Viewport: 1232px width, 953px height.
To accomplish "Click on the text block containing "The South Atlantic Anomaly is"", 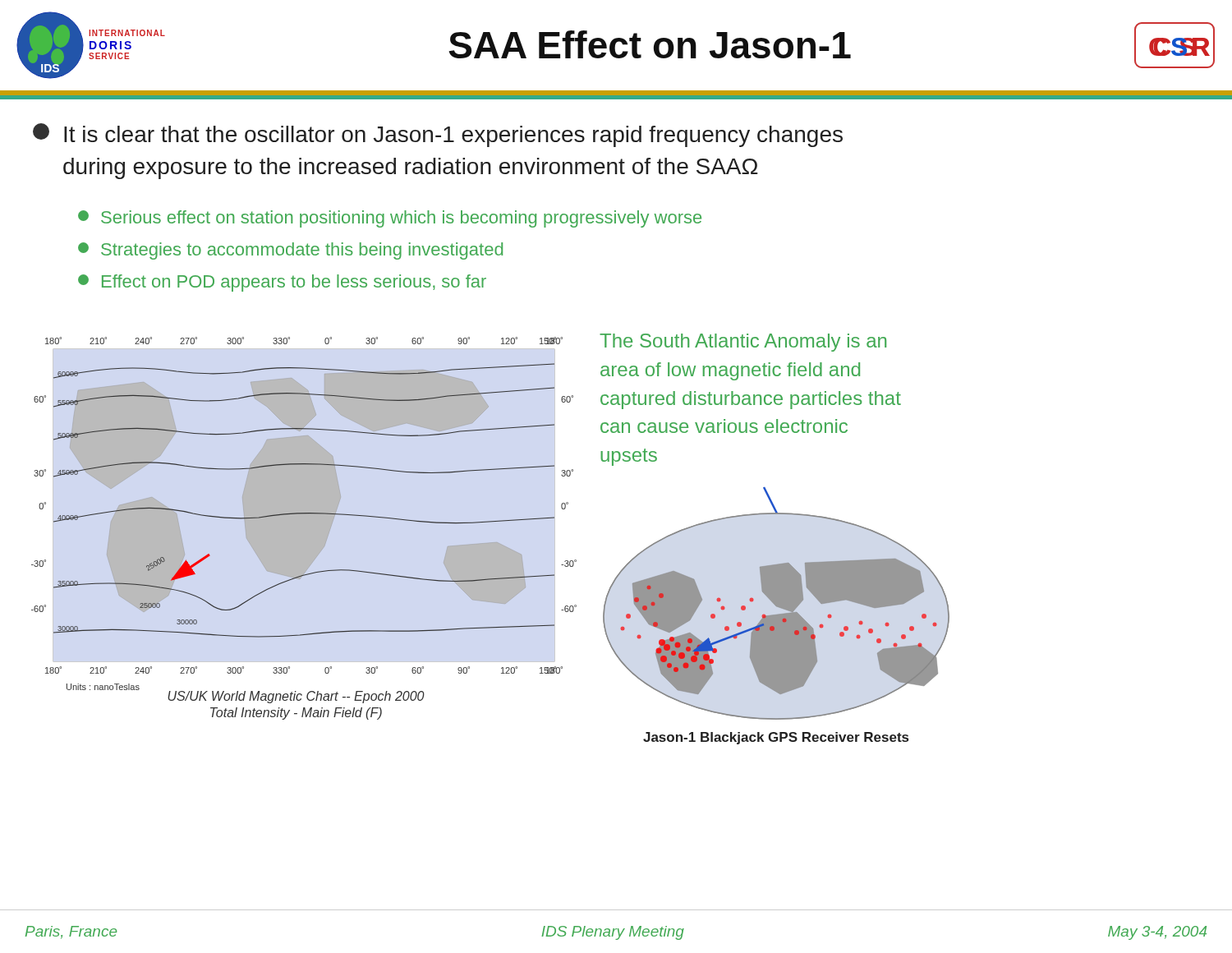I will coord(750,398).
